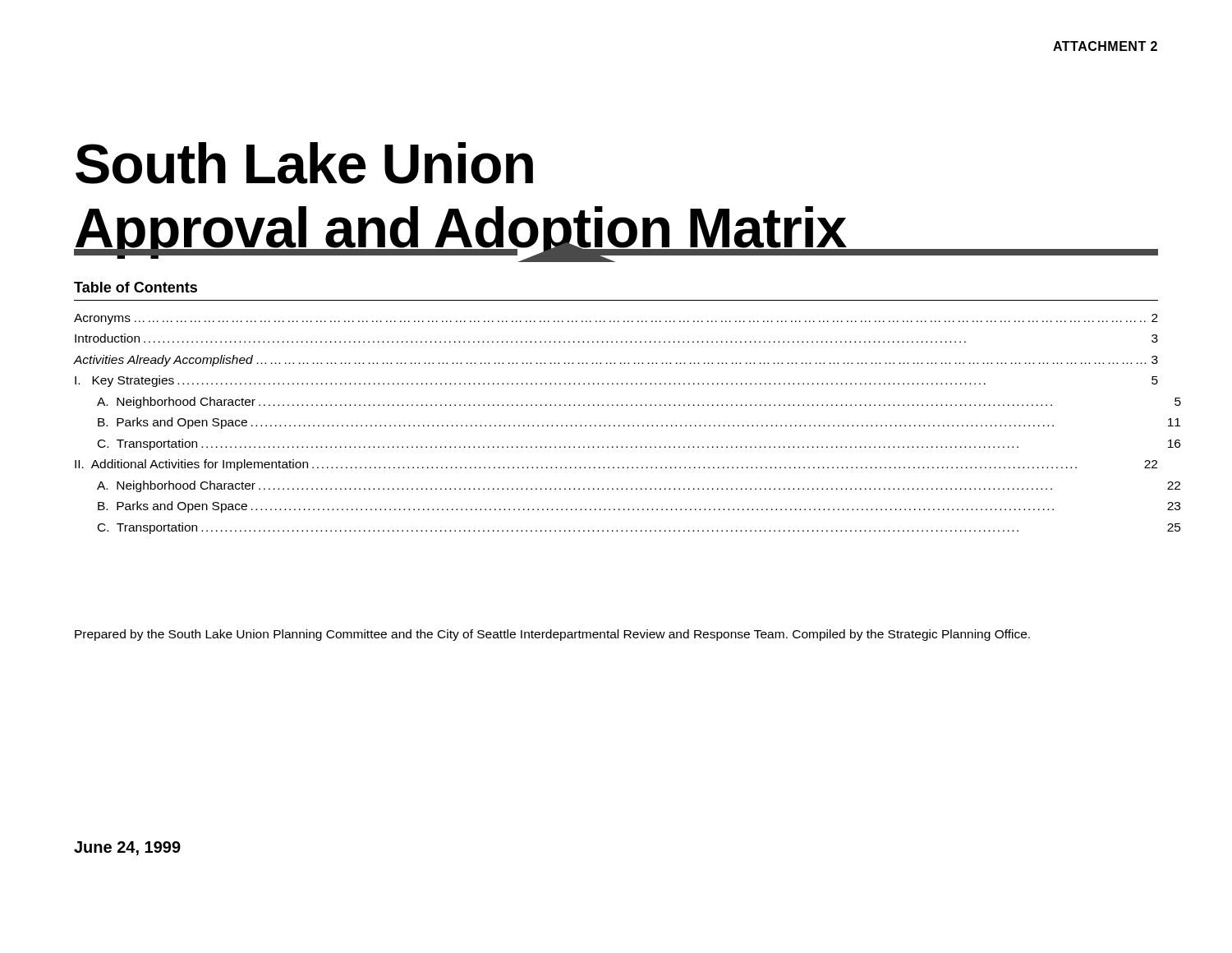1232x953 pixels.
Task: Click where it says "I. Key Strategies"
Action: [616, 381]
